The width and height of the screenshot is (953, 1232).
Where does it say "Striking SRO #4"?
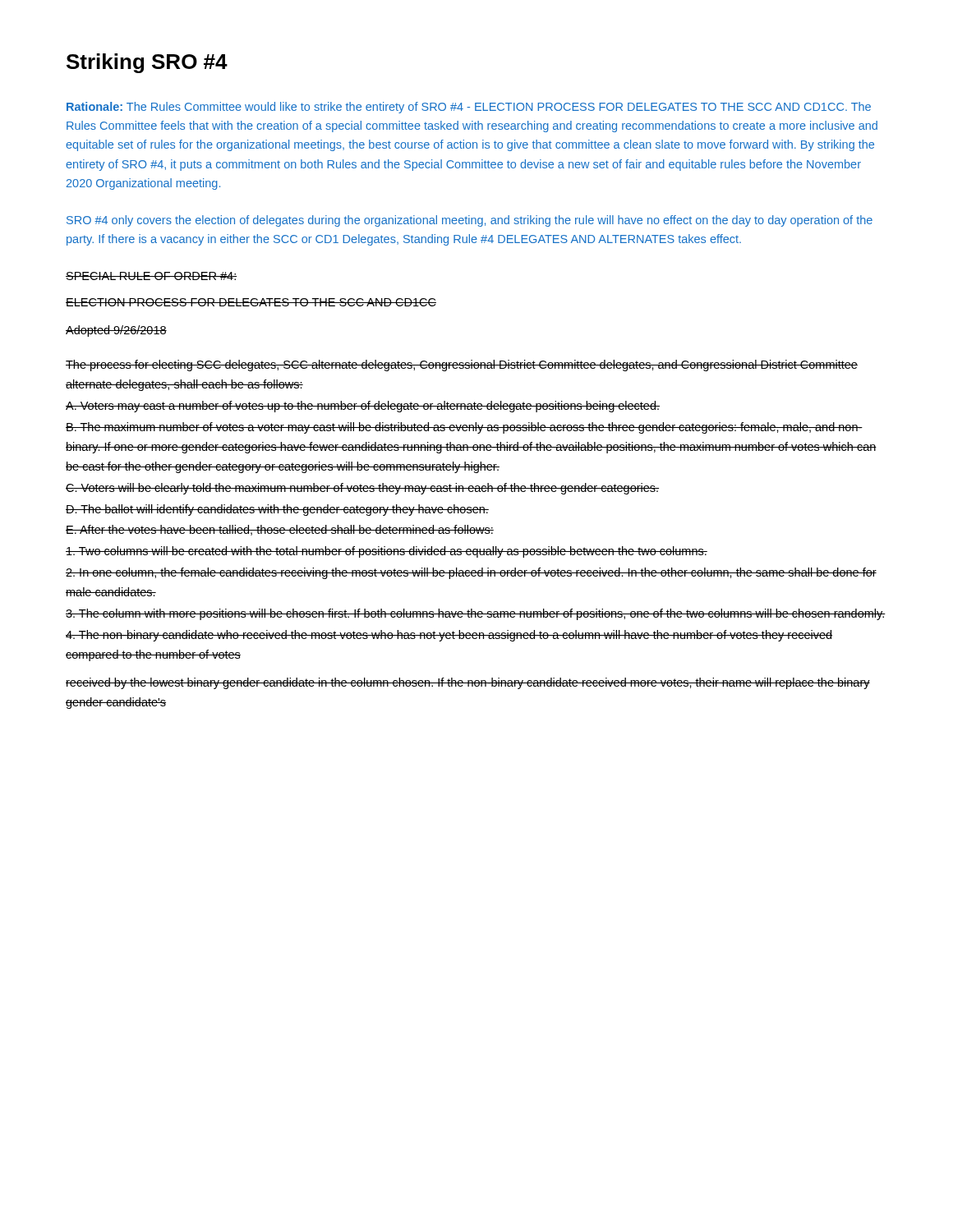click(x=146, y=62)
